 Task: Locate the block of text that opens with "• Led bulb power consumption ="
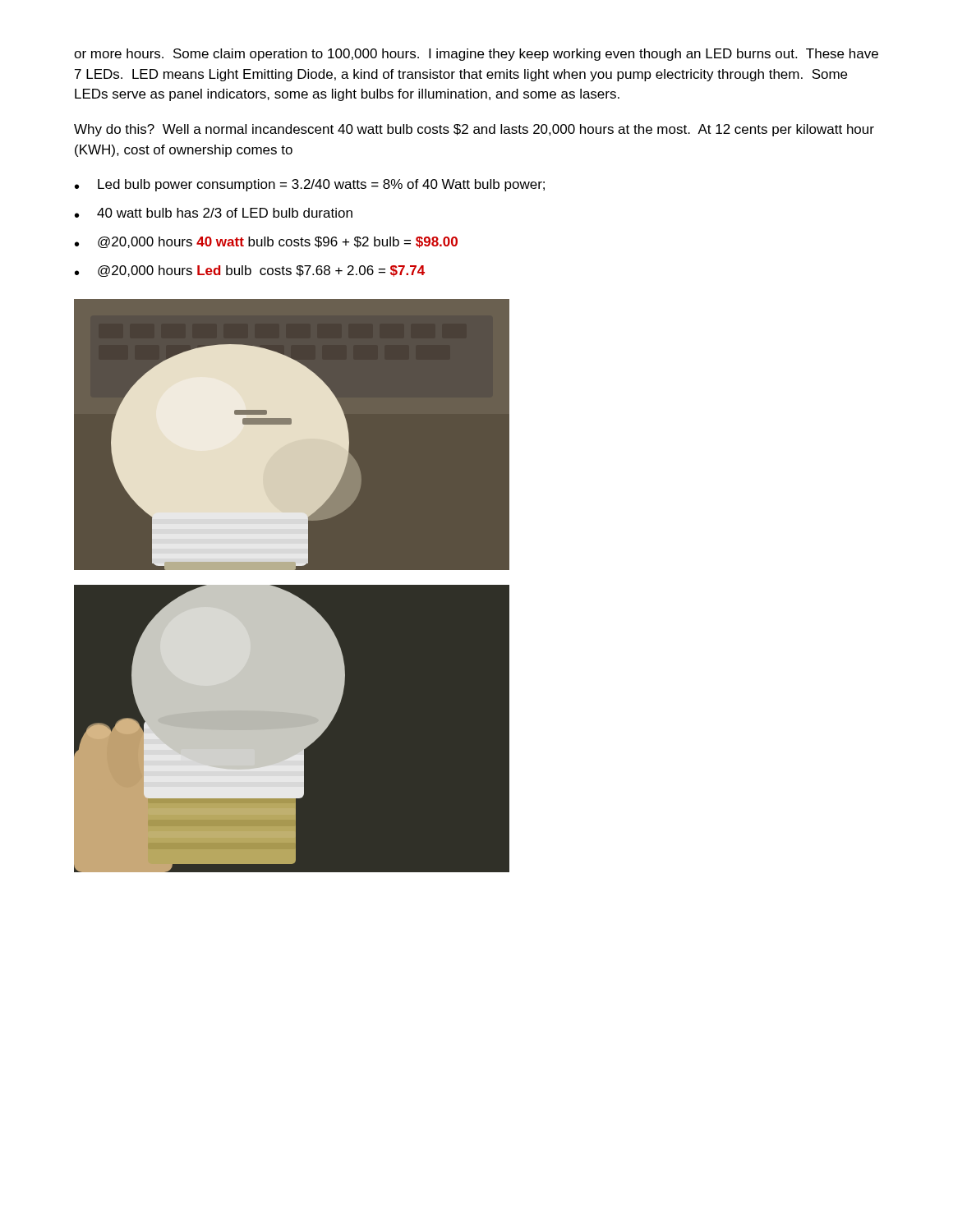click(x=476, y=187)
